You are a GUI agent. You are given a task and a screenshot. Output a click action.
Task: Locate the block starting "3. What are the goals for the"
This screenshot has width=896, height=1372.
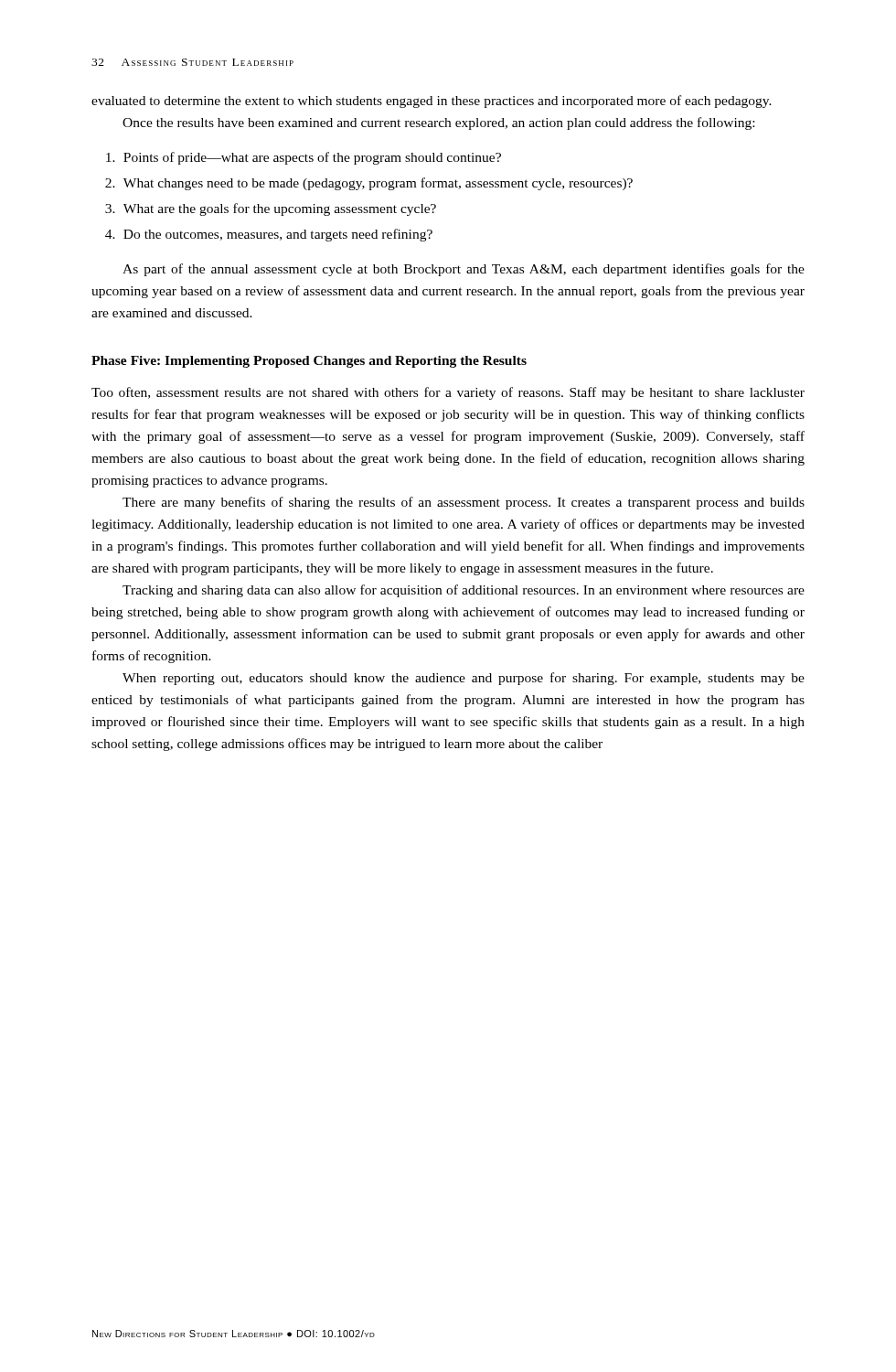coord(271,209)
